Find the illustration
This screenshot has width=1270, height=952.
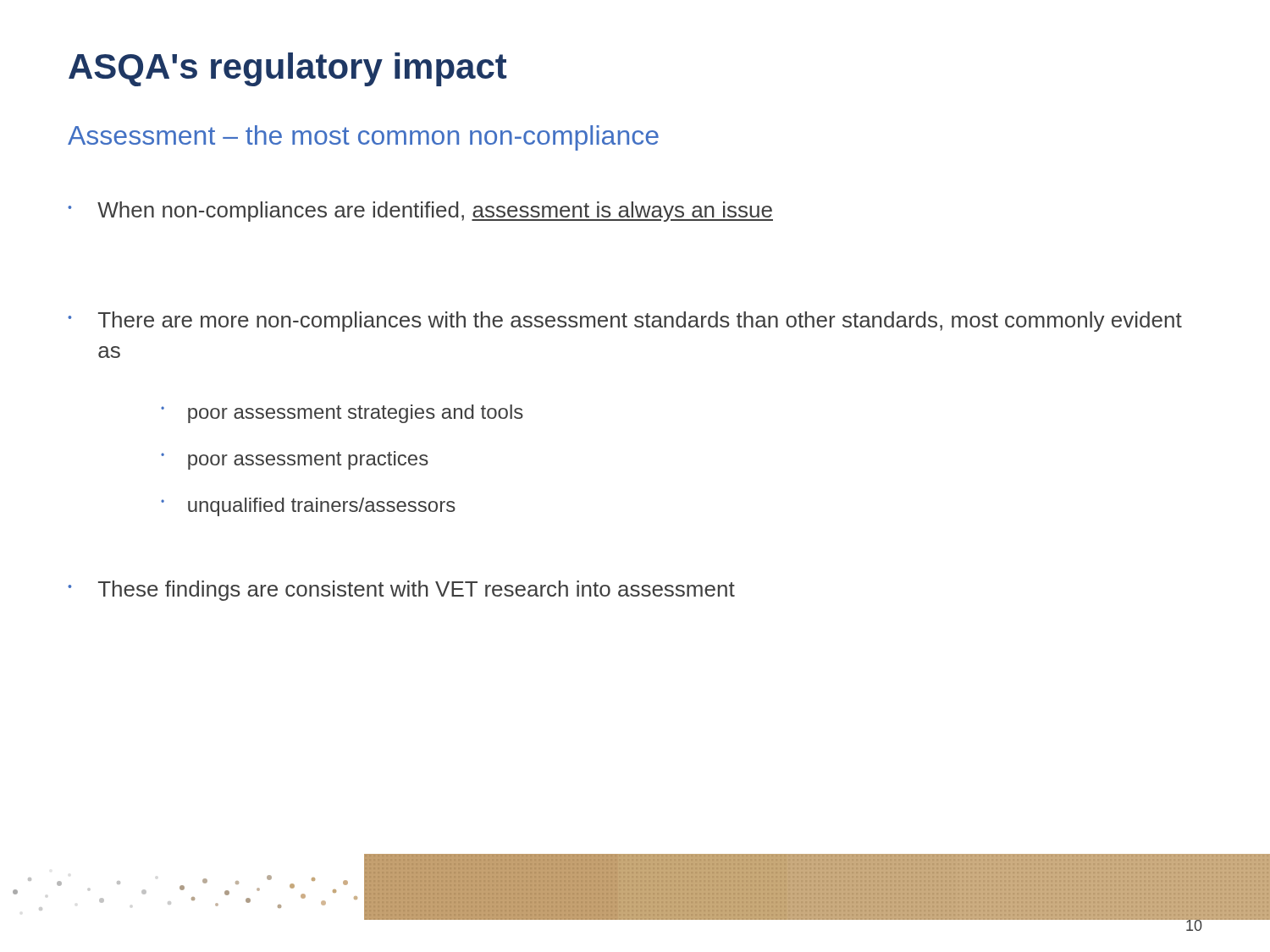[635, 883]
